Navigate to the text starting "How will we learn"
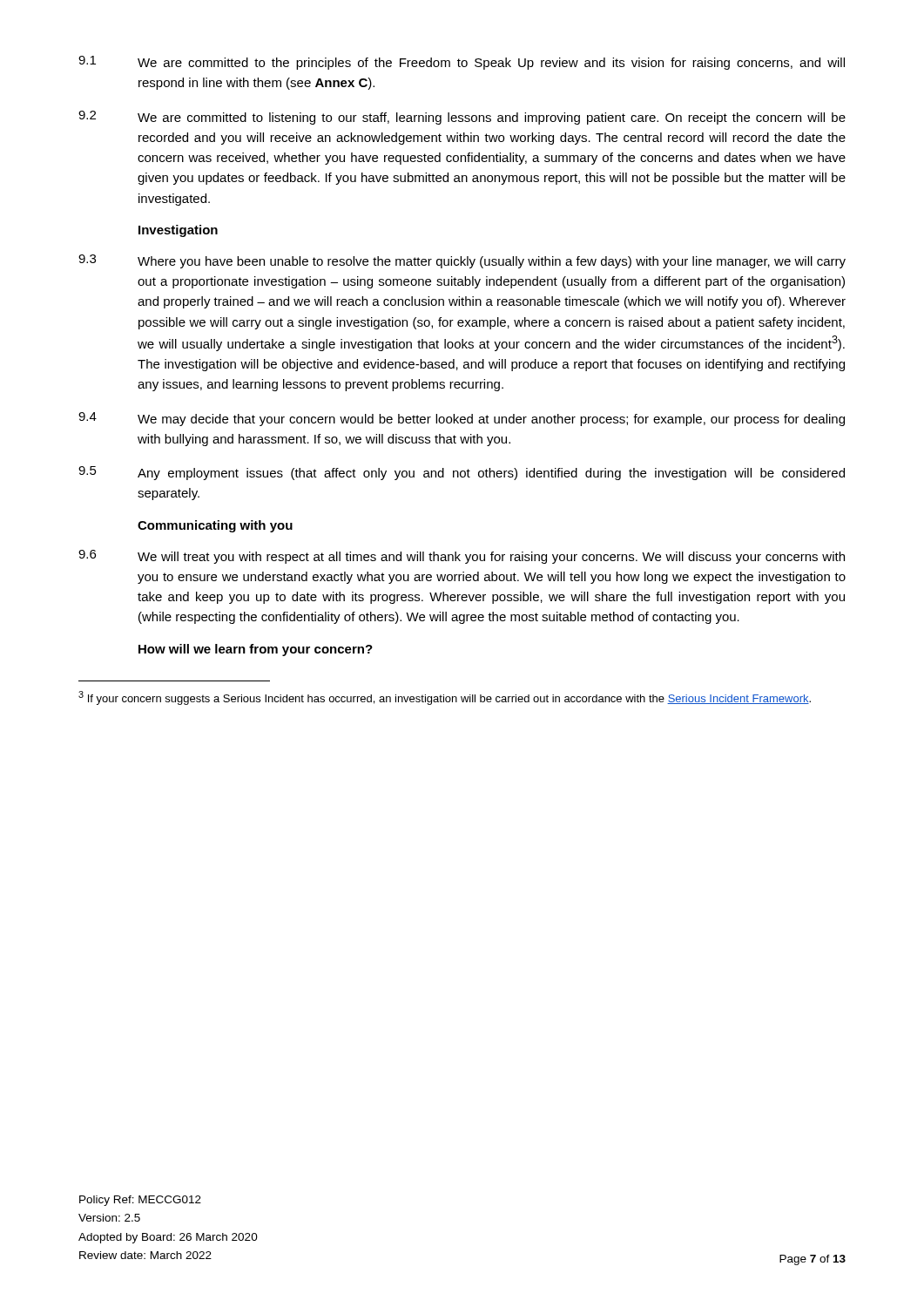Viewport: 924px width, 1307px height. coord(255,648)
